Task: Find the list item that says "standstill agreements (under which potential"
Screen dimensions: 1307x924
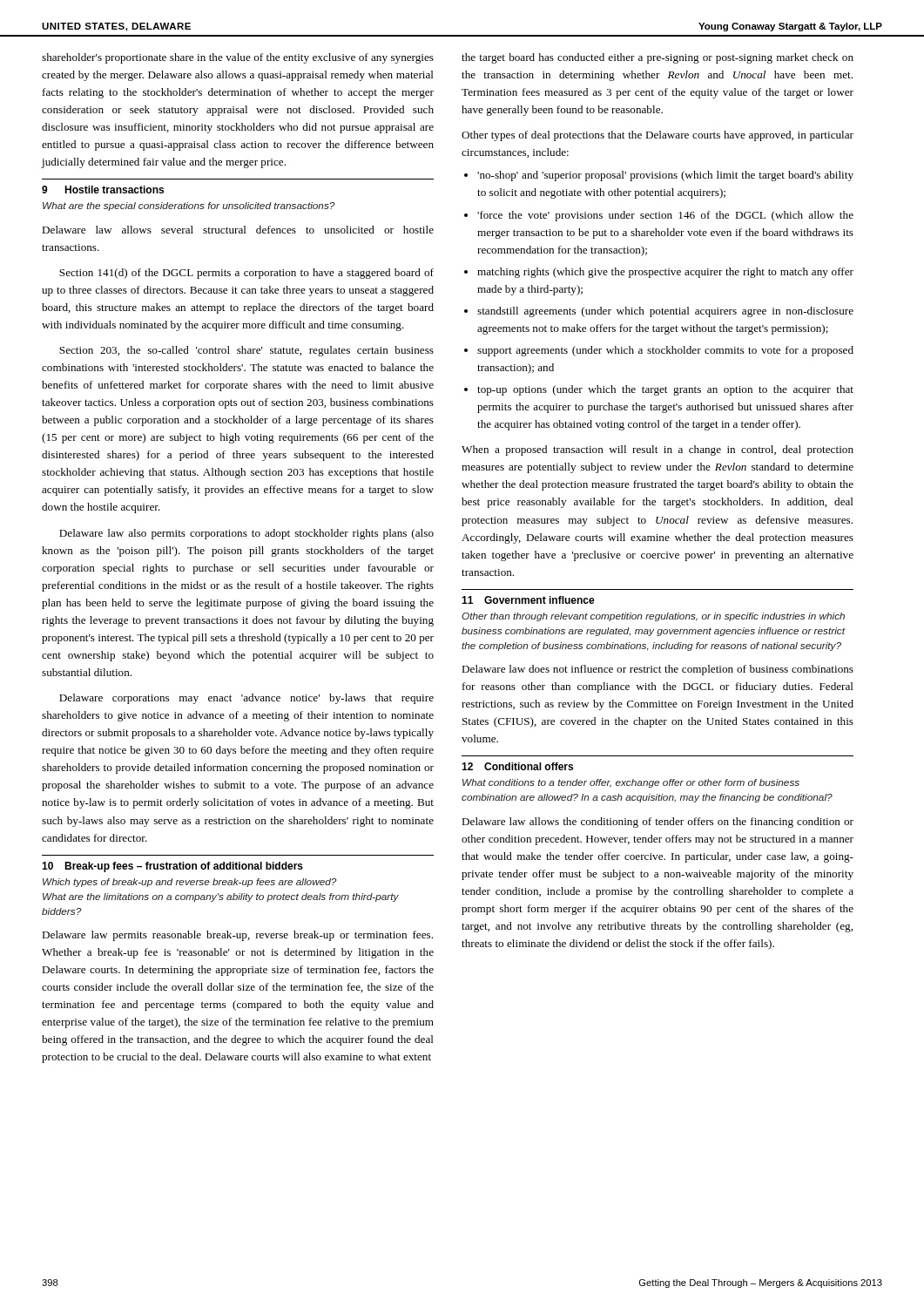Action: pos(665,319)
